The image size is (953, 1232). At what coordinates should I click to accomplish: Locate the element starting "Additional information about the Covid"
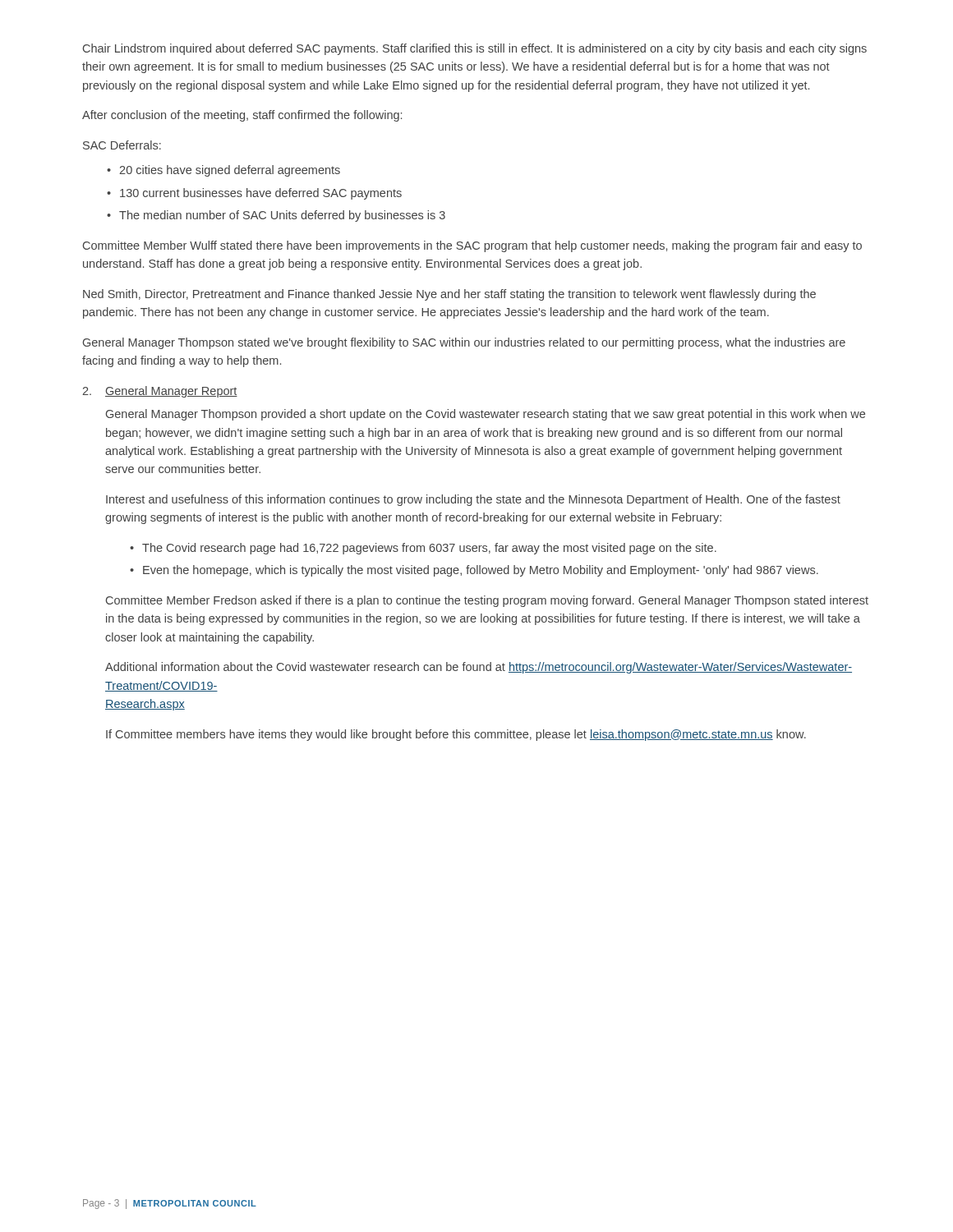pos(479,668)
